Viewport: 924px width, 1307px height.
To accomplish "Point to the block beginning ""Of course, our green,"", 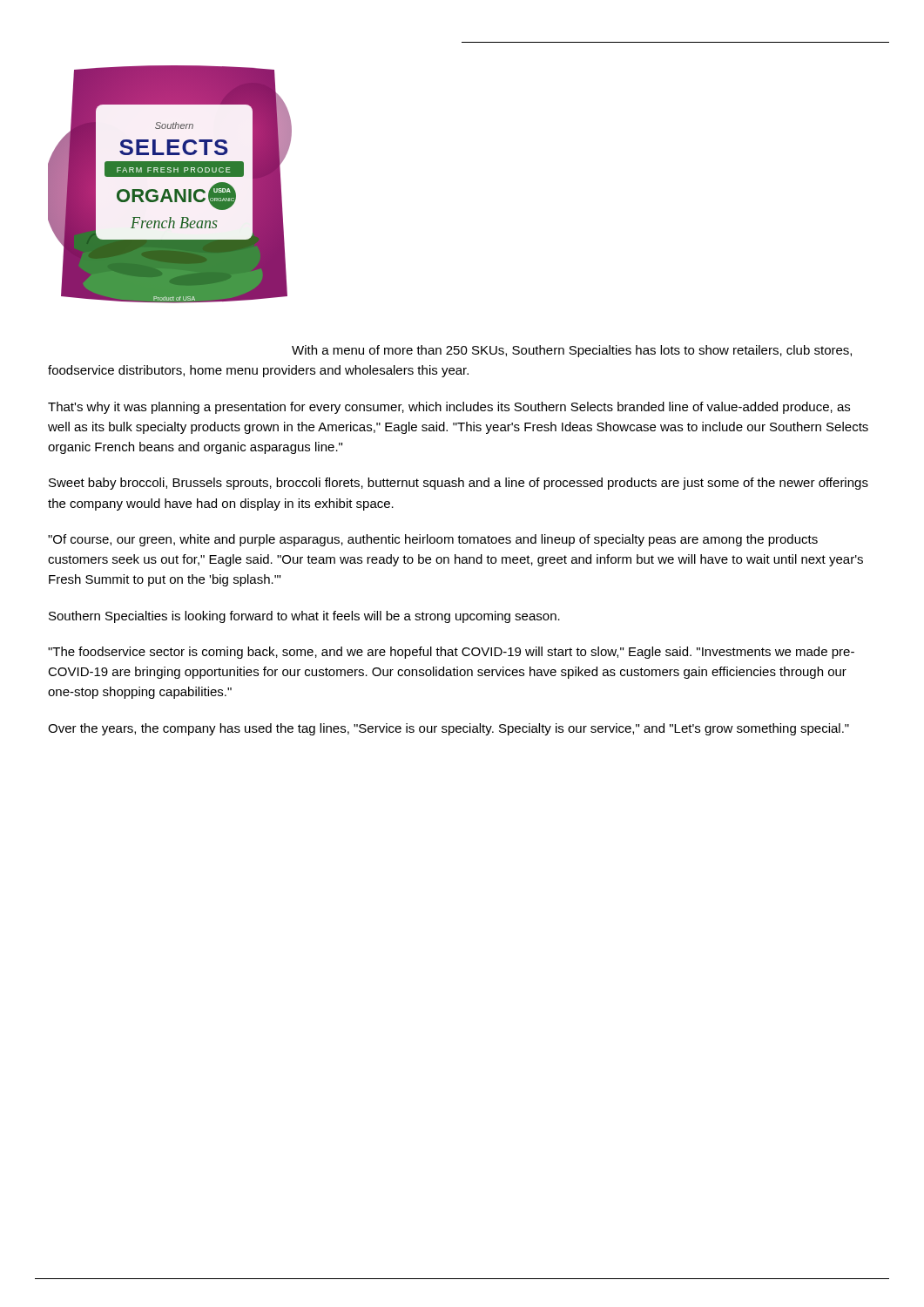I will click(456, 559).
